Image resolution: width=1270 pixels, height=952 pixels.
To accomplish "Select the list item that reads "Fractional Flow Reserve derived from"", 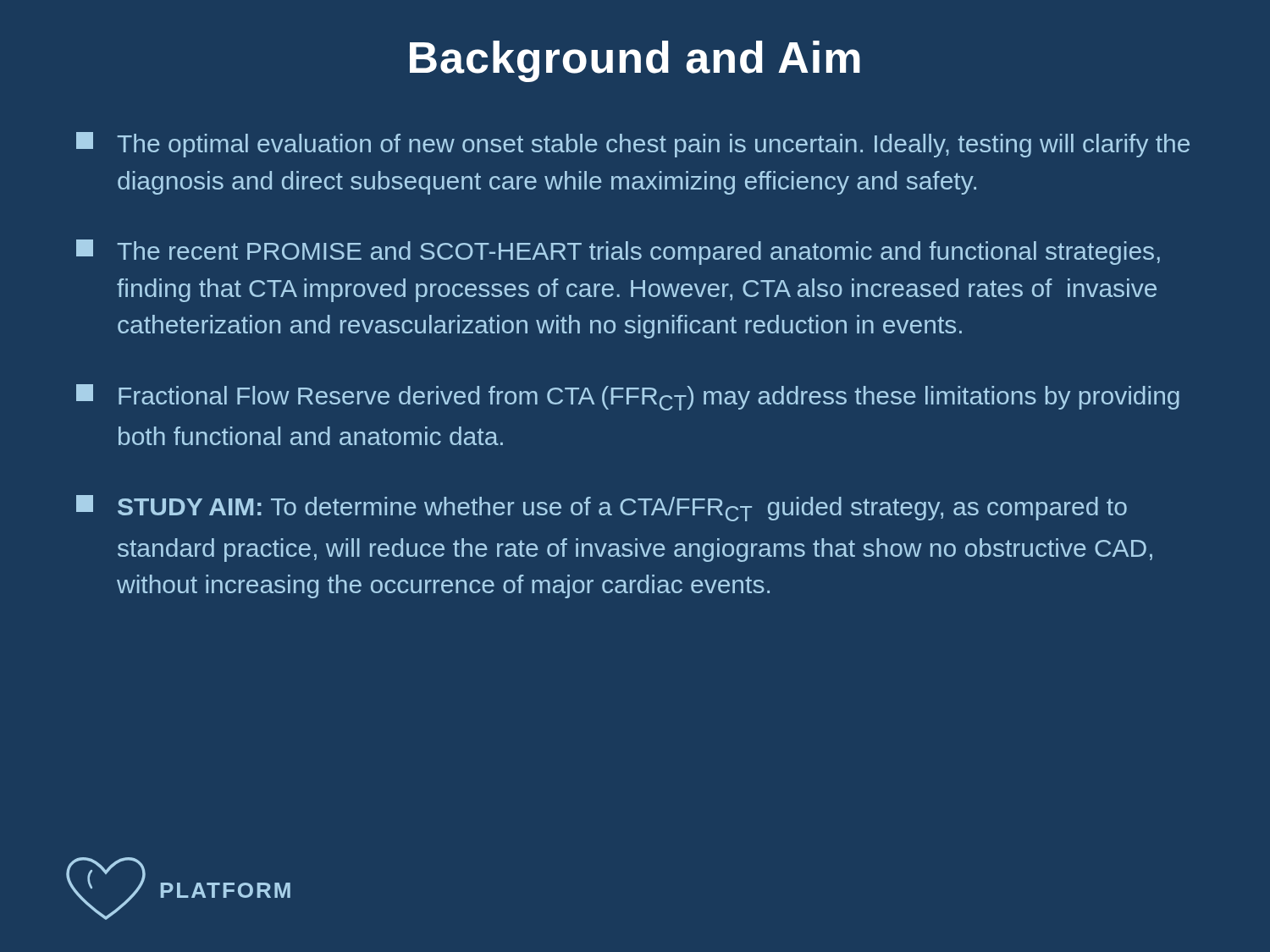I will coord(628,397).
